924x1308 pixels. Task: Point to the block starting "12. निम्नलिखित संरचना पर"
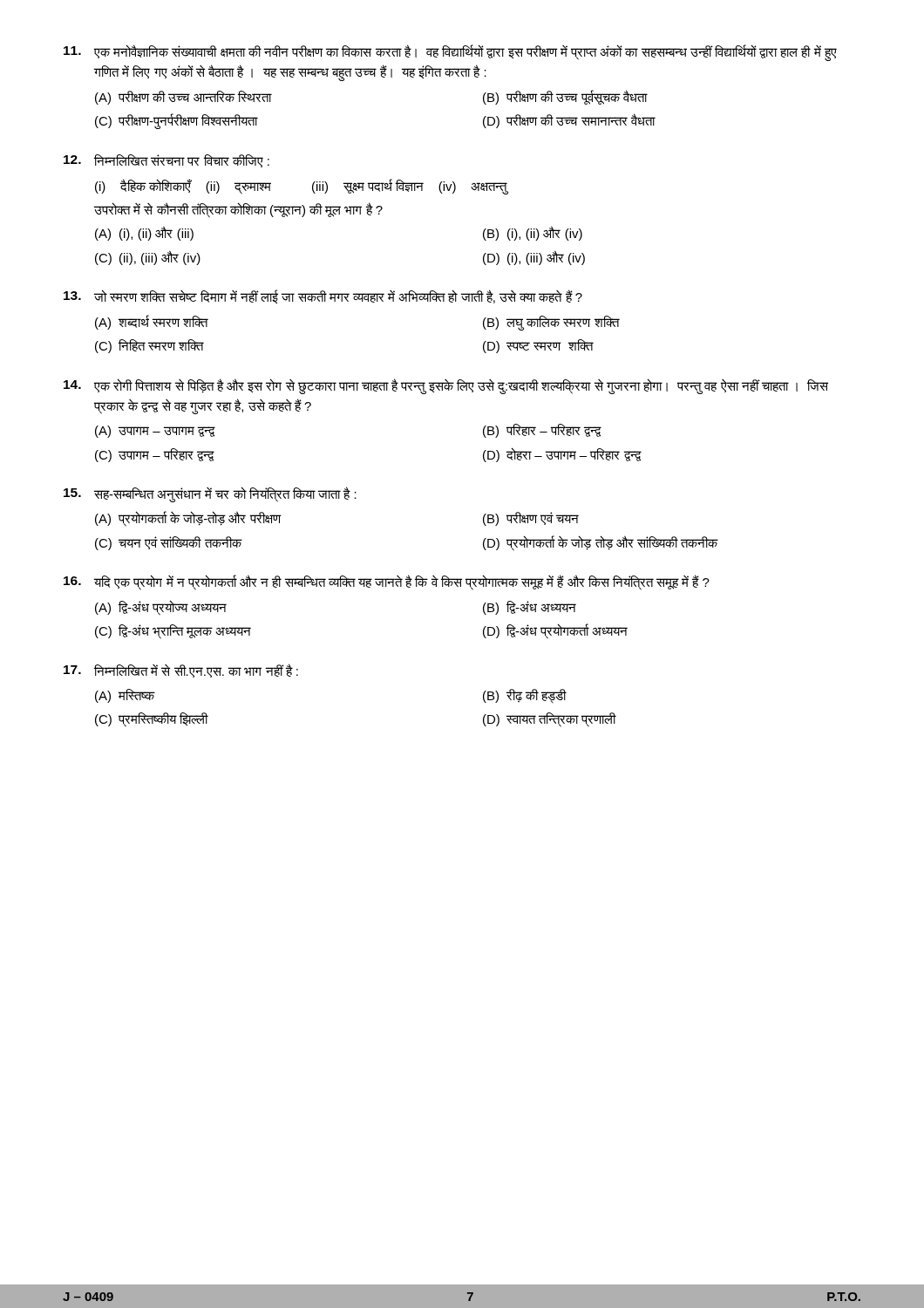(166, 161)
